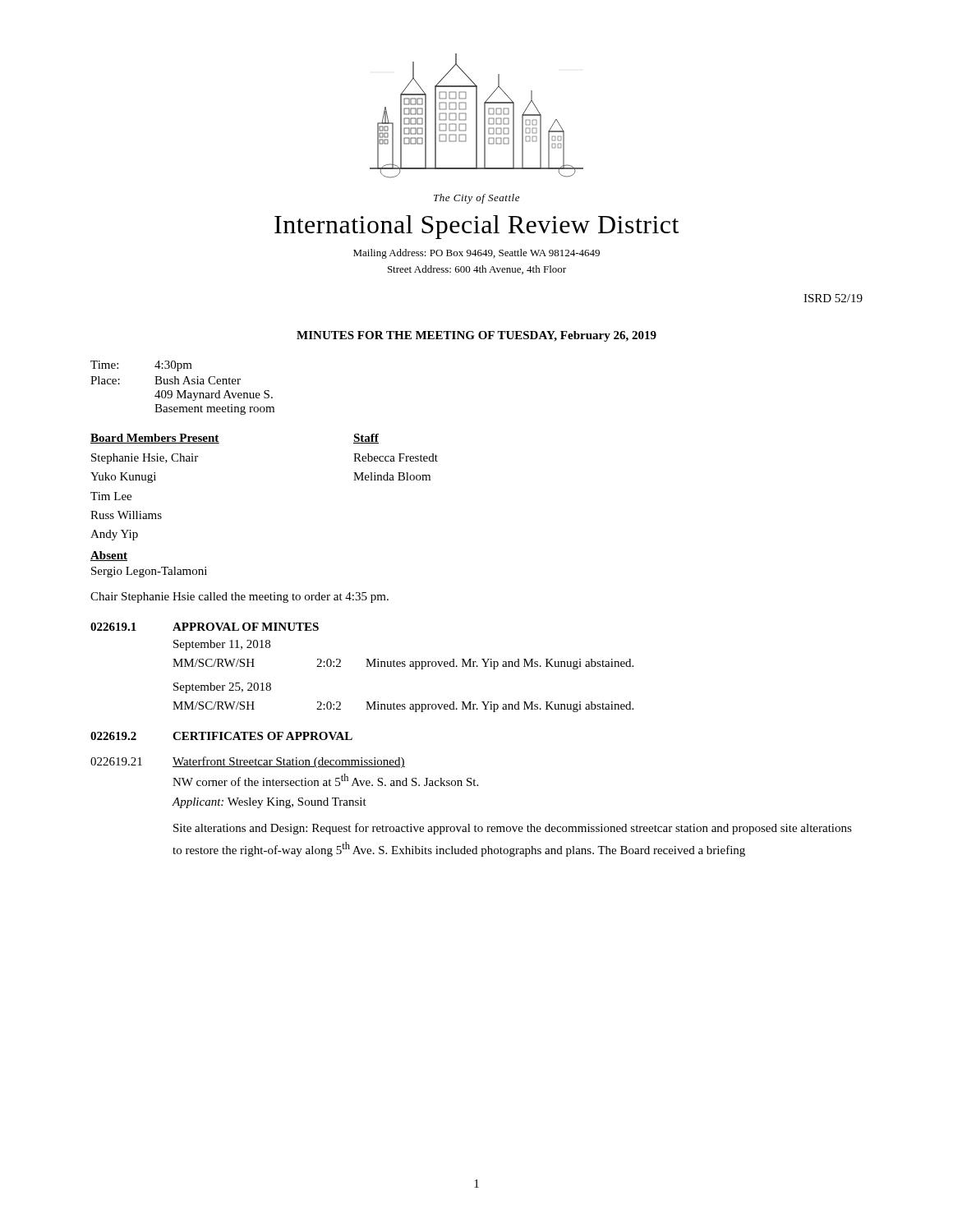The height and width of the screenshot is (1232, 953).
Task: Click on the text block starting "MINUTES FOR THE MEETING OF TUESDAY,"
Action: [476, 335]
